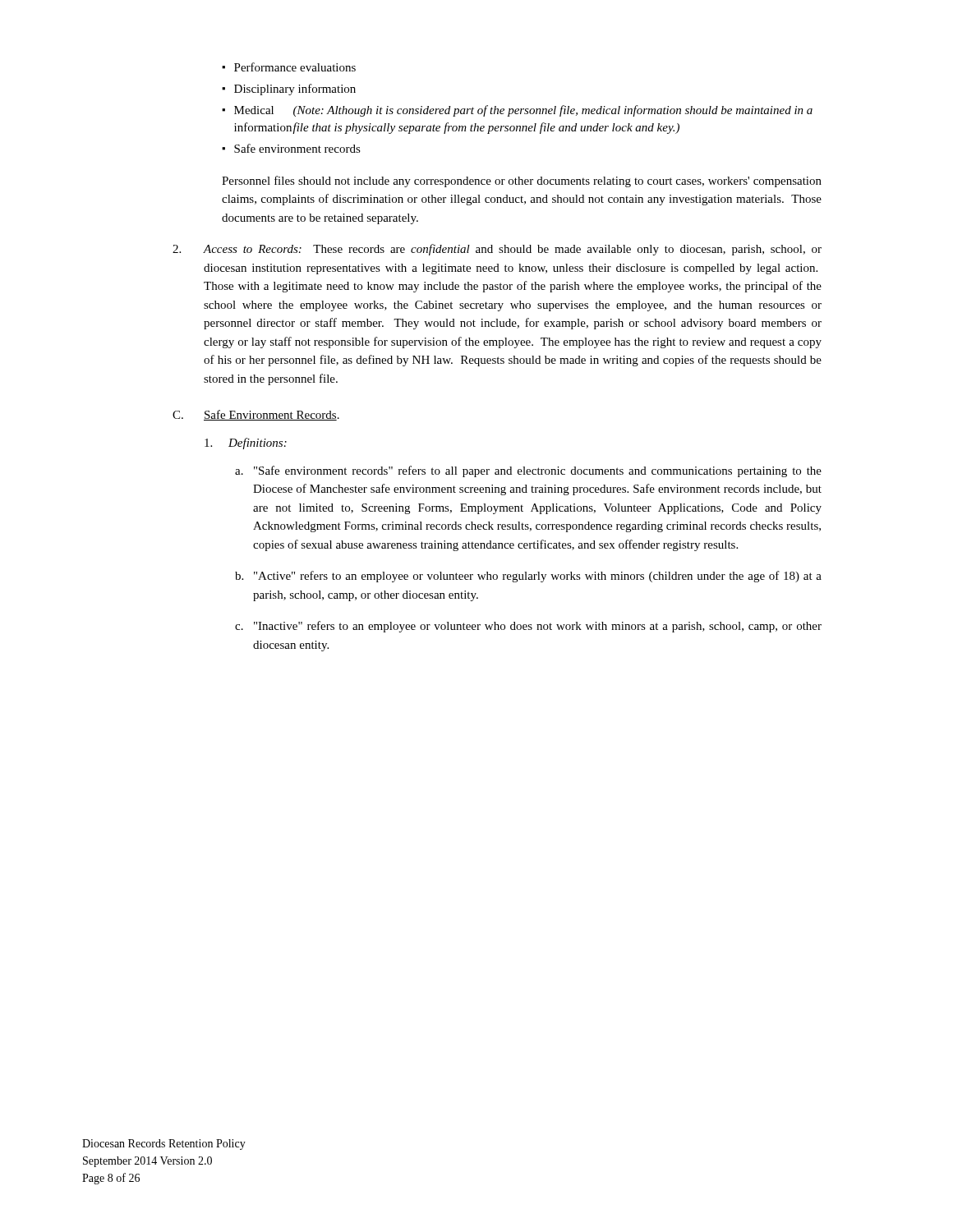Click on the text block starting "b. "Active" refers"
This screenshot has width=953, height=1232.
528,585
